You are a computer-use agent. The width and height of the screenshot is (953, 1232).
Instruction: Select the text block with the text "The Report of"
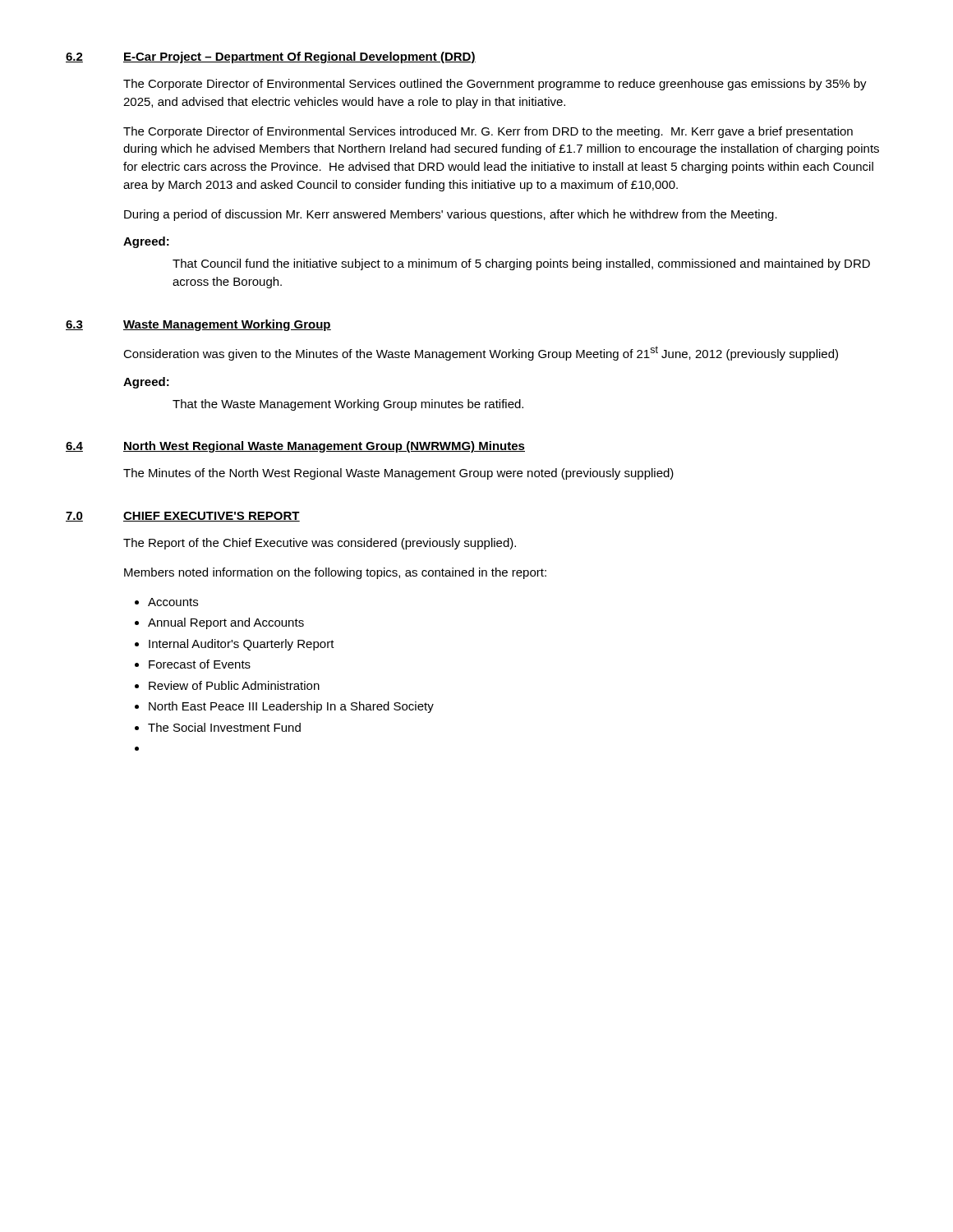320,543
